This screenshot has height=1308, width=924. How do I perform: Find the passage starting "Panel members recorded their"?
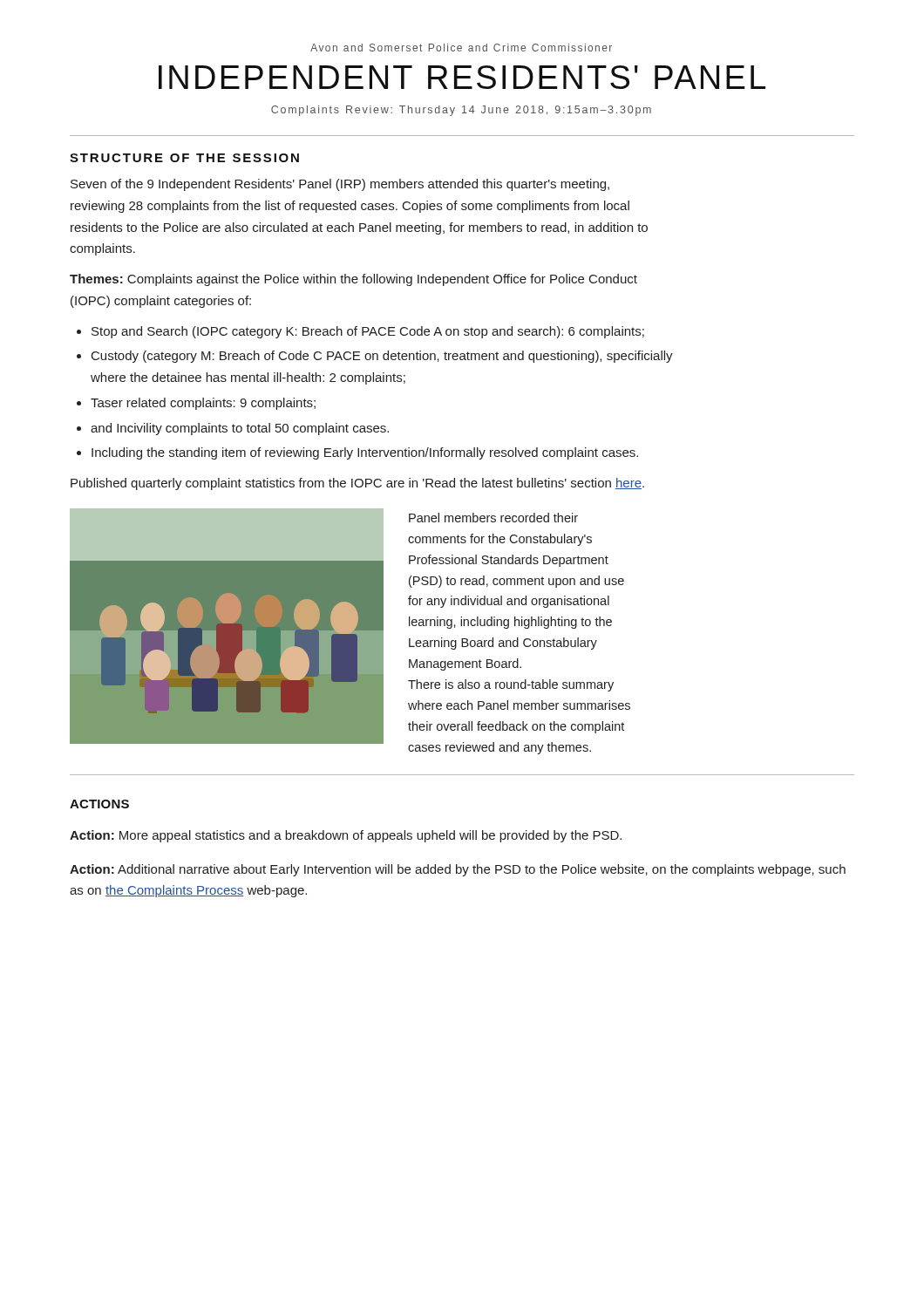(x=519, y=632)
